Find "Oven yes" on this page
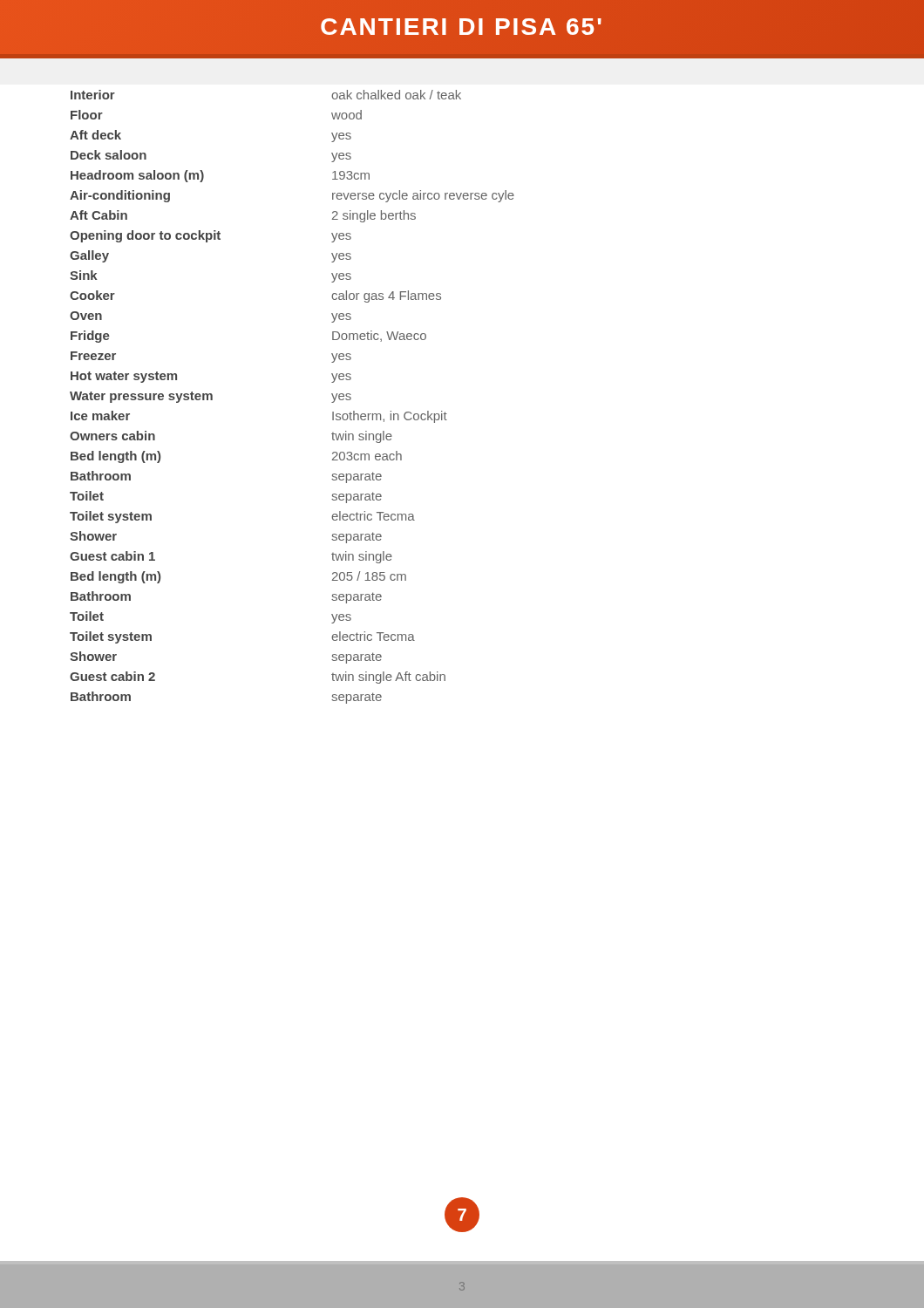The image size is (924, 1308). pyautogui.click(x=88, y=317)
